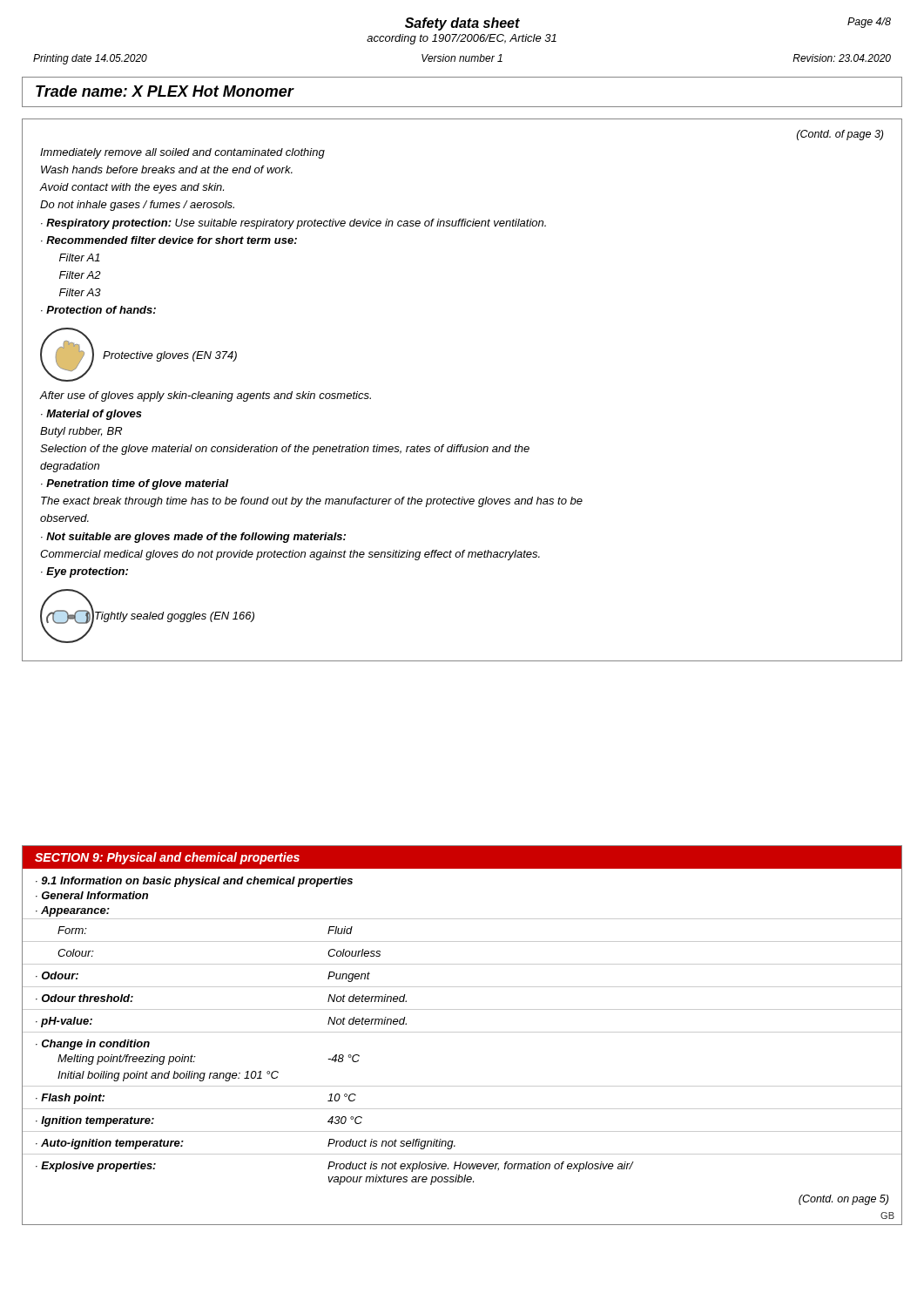Navigate to the block starting "SECTION 9: Physical and chemical"
Screen dimensions: 1307x924
[462, 1035]
